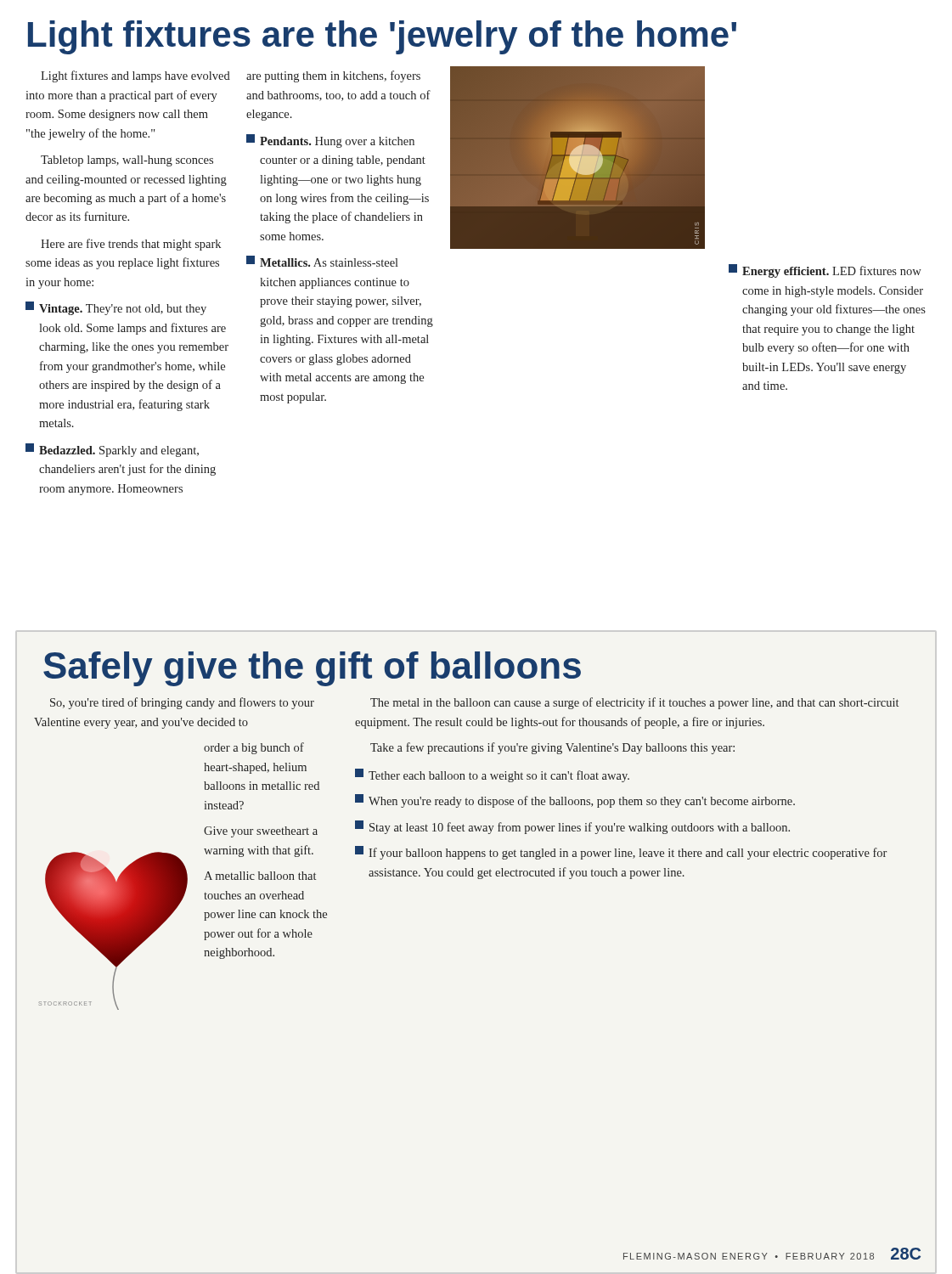952x1274 pixels.
Task: Click on the list item that reads "Energy efficient. LED"
Action: [828, 329]
